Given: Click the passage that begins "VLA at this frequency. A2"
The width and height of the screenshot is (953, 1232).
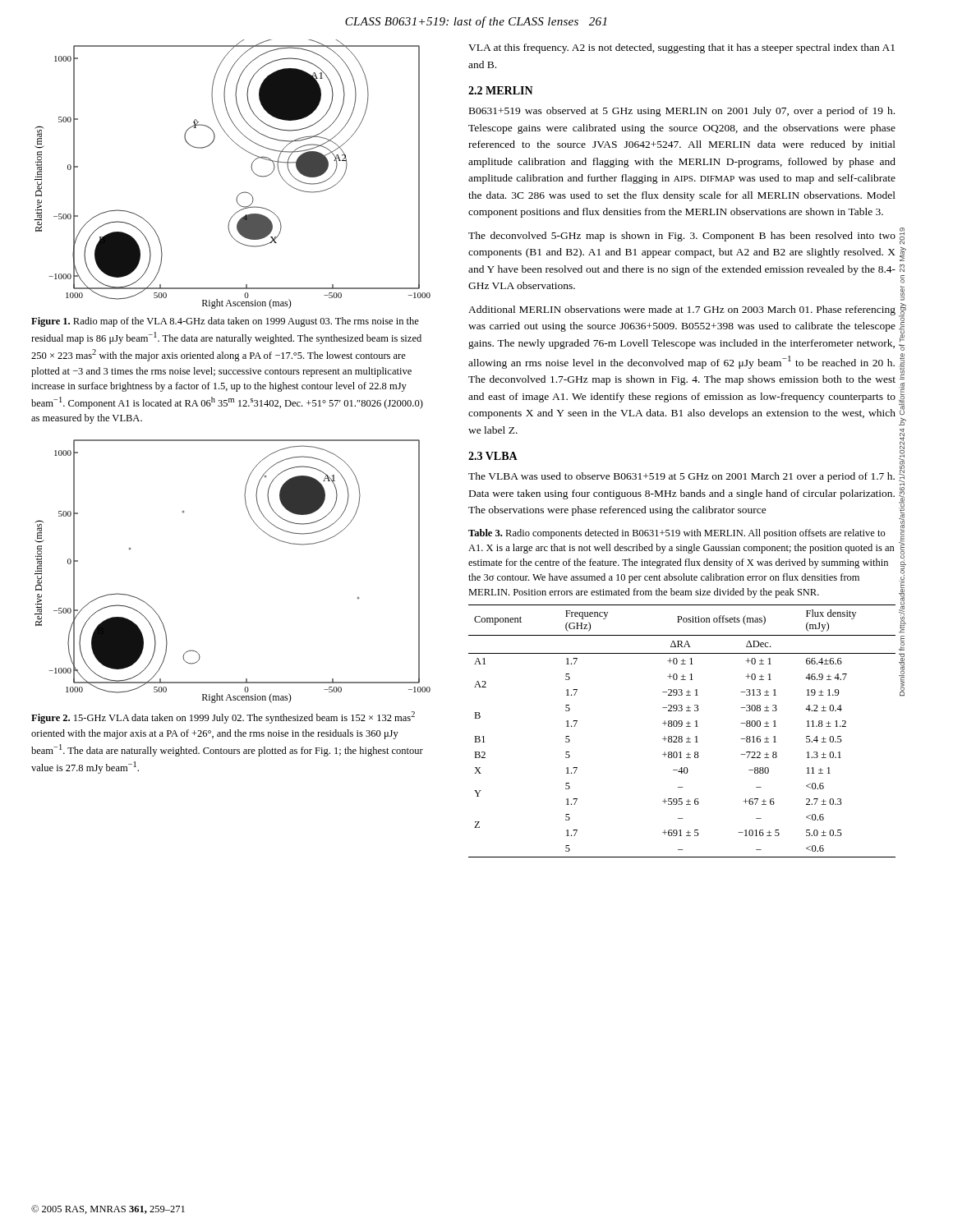Looking at the screenshot, I should [682, 56].
